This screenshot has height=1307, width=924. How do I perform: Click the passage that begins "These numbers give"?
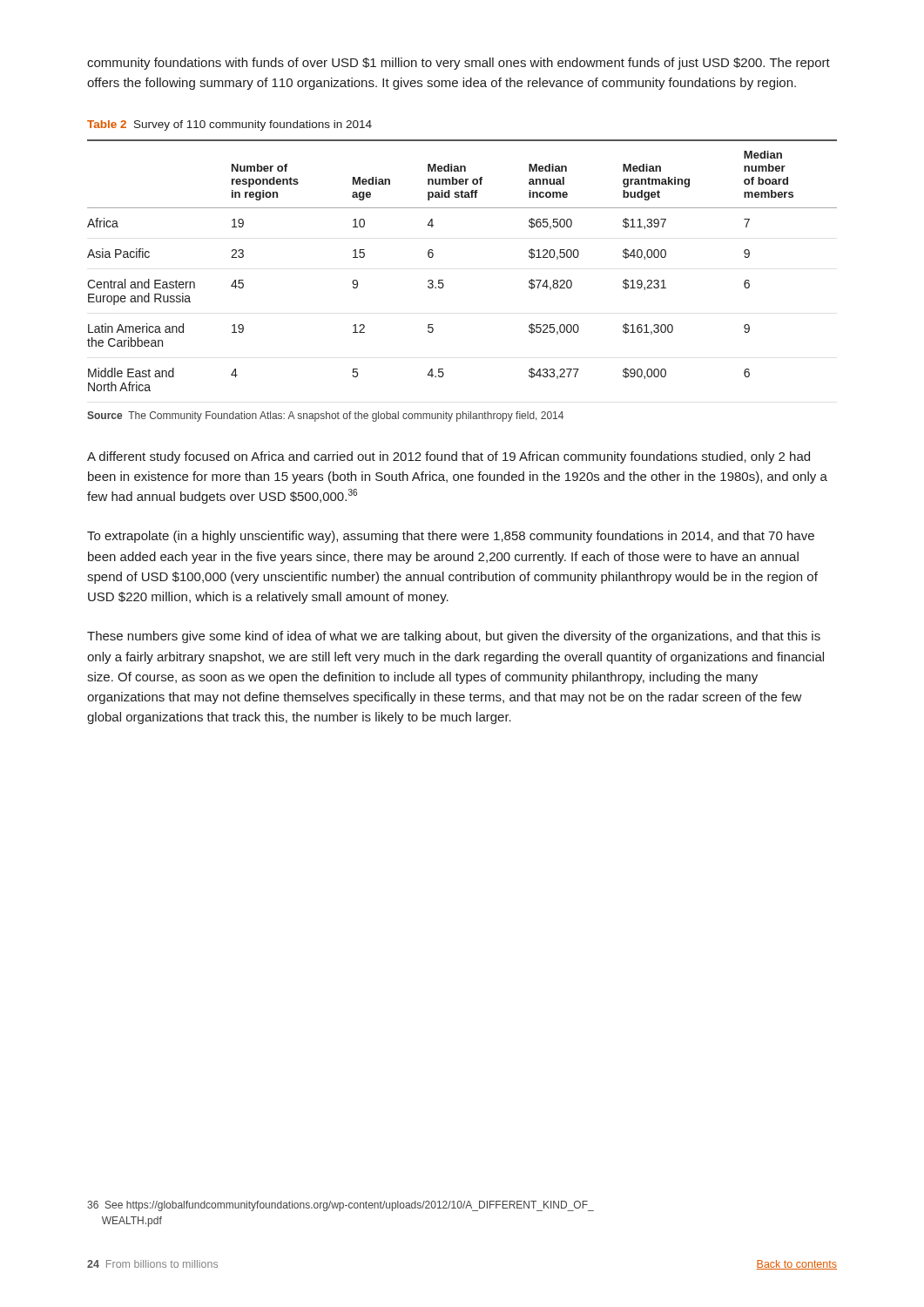[x=456, y=676]
